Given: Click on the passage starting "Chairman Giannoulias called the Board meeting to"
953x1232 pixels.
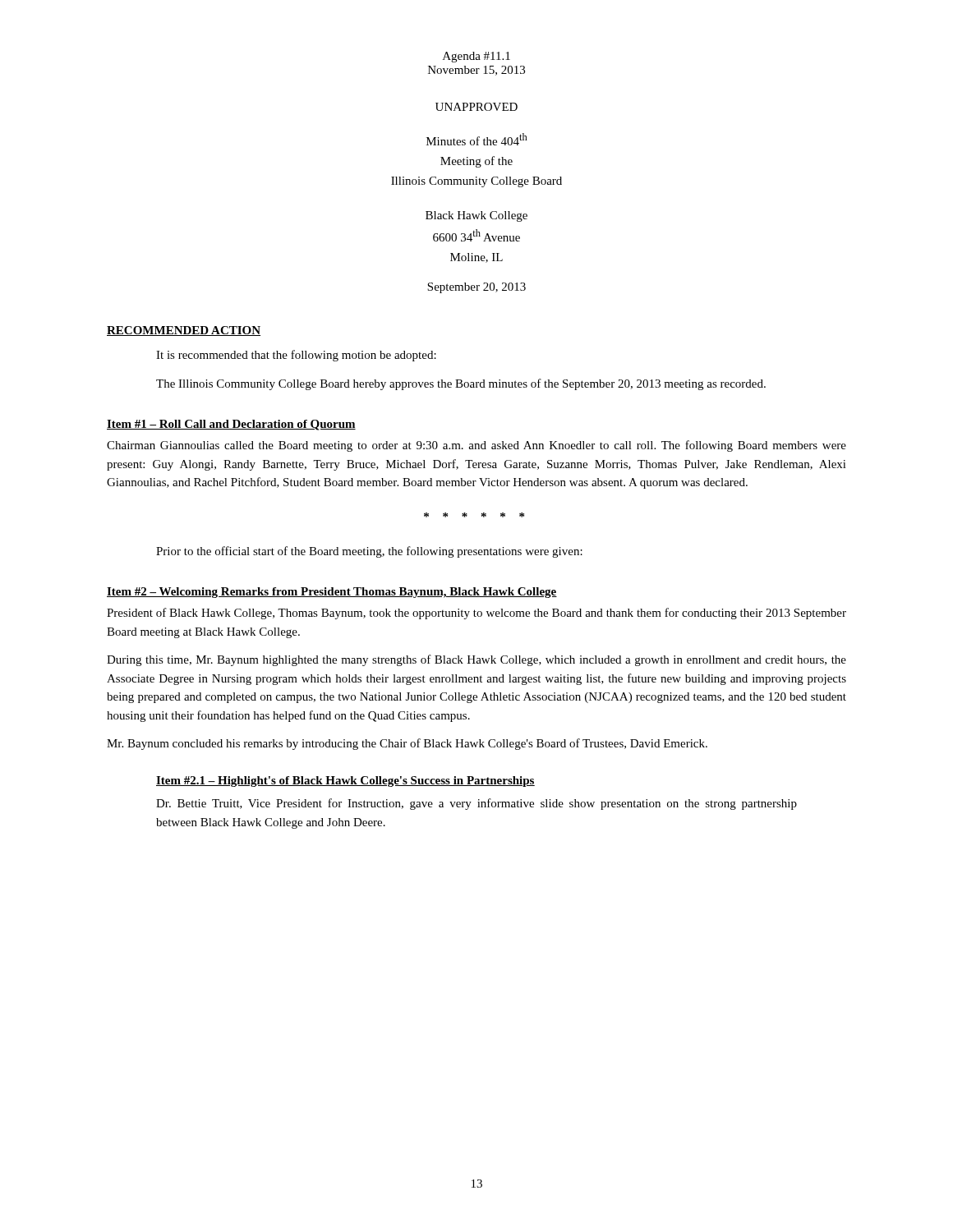Looking at the screenshot, I should pyautogui.click(x=476, y=464).
